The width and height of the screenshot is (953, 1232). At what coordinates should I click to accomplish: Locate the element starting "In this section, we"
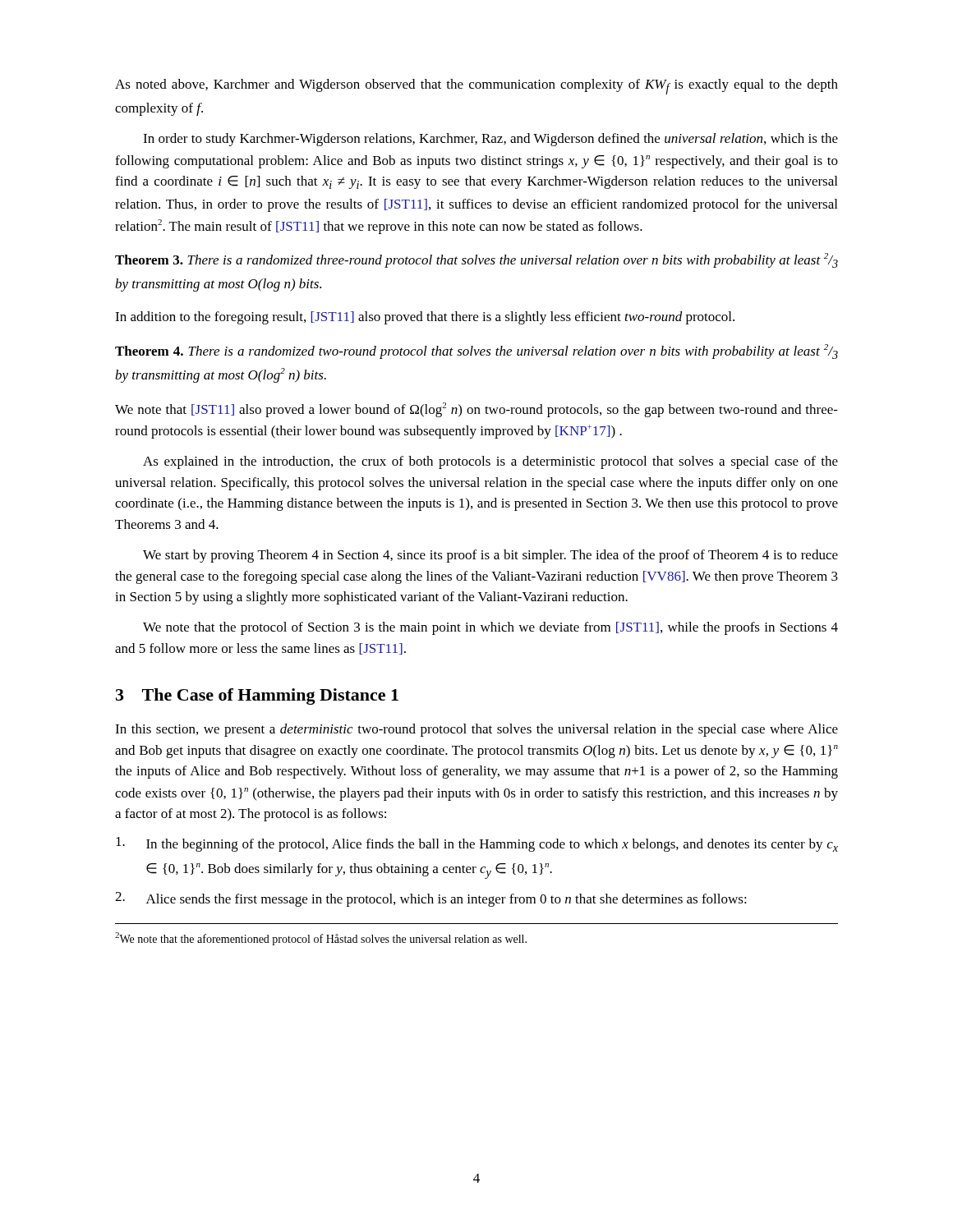(476, 771)
